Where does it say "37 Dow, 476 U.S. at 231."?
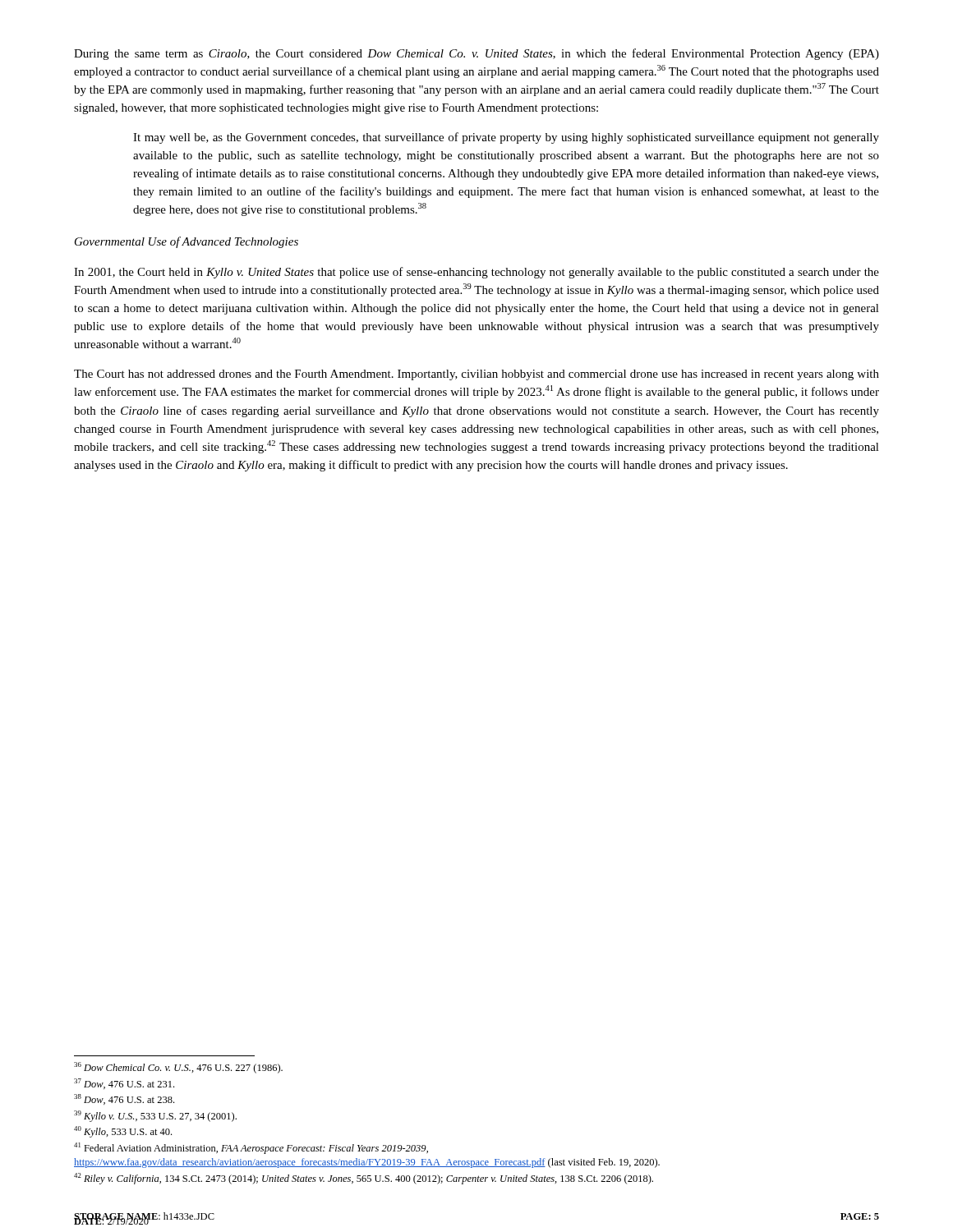Screen dimensions: 1232x953 124,1083
